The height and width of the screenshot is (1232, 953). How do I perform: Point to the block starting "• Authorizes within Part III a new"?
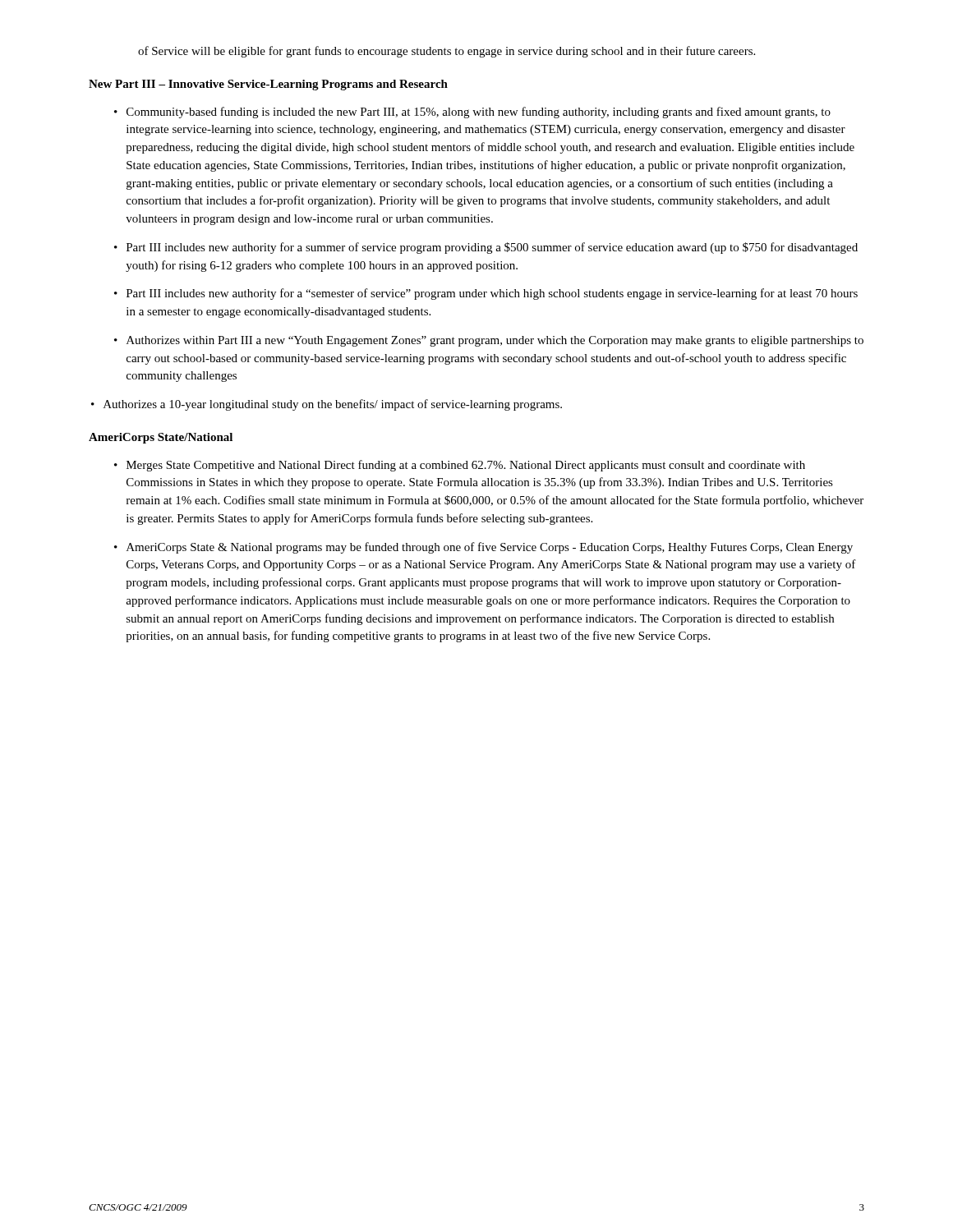pos(489,358)
